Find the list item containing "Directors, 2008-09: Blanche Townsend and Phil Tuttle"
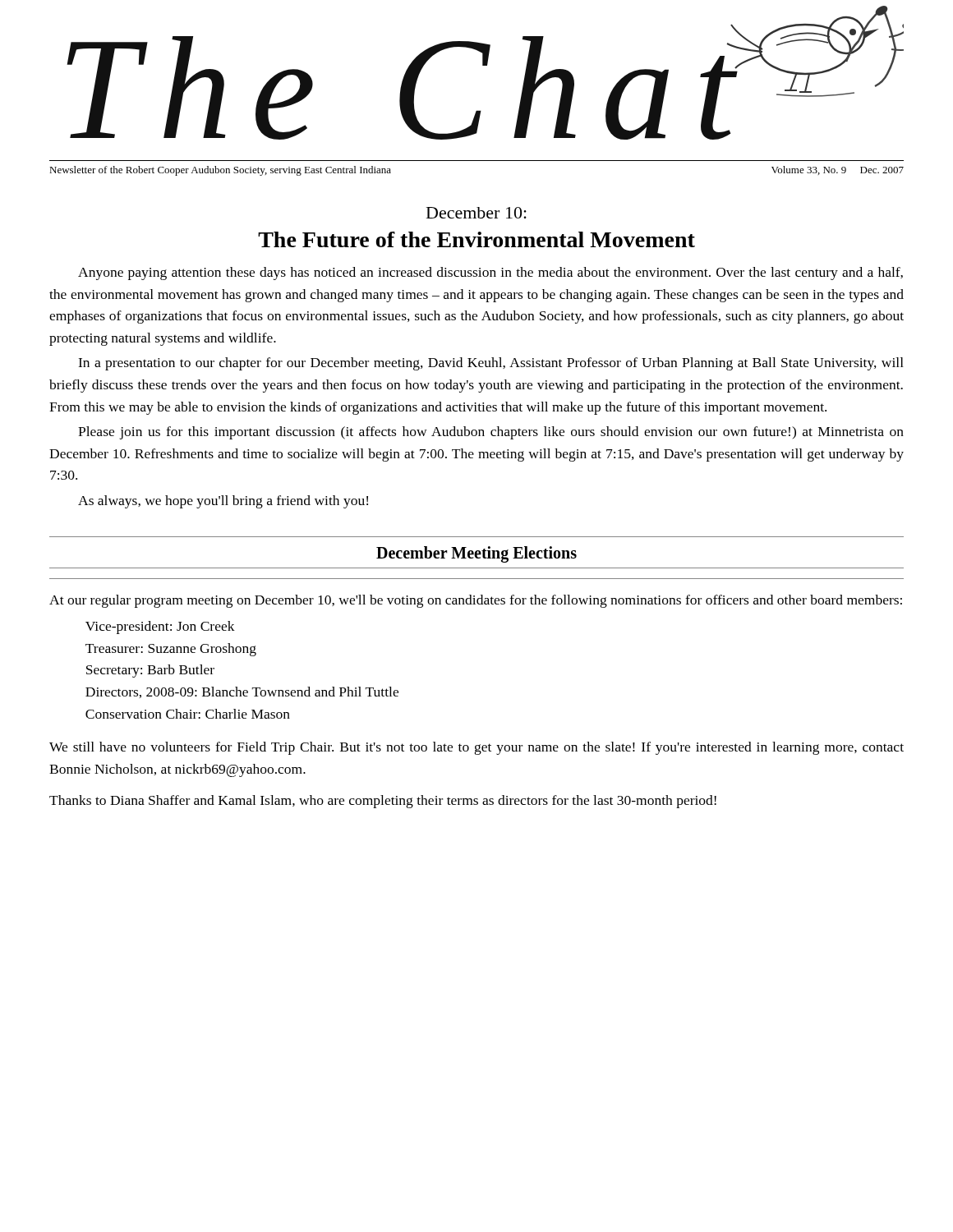 pos(242,691)
